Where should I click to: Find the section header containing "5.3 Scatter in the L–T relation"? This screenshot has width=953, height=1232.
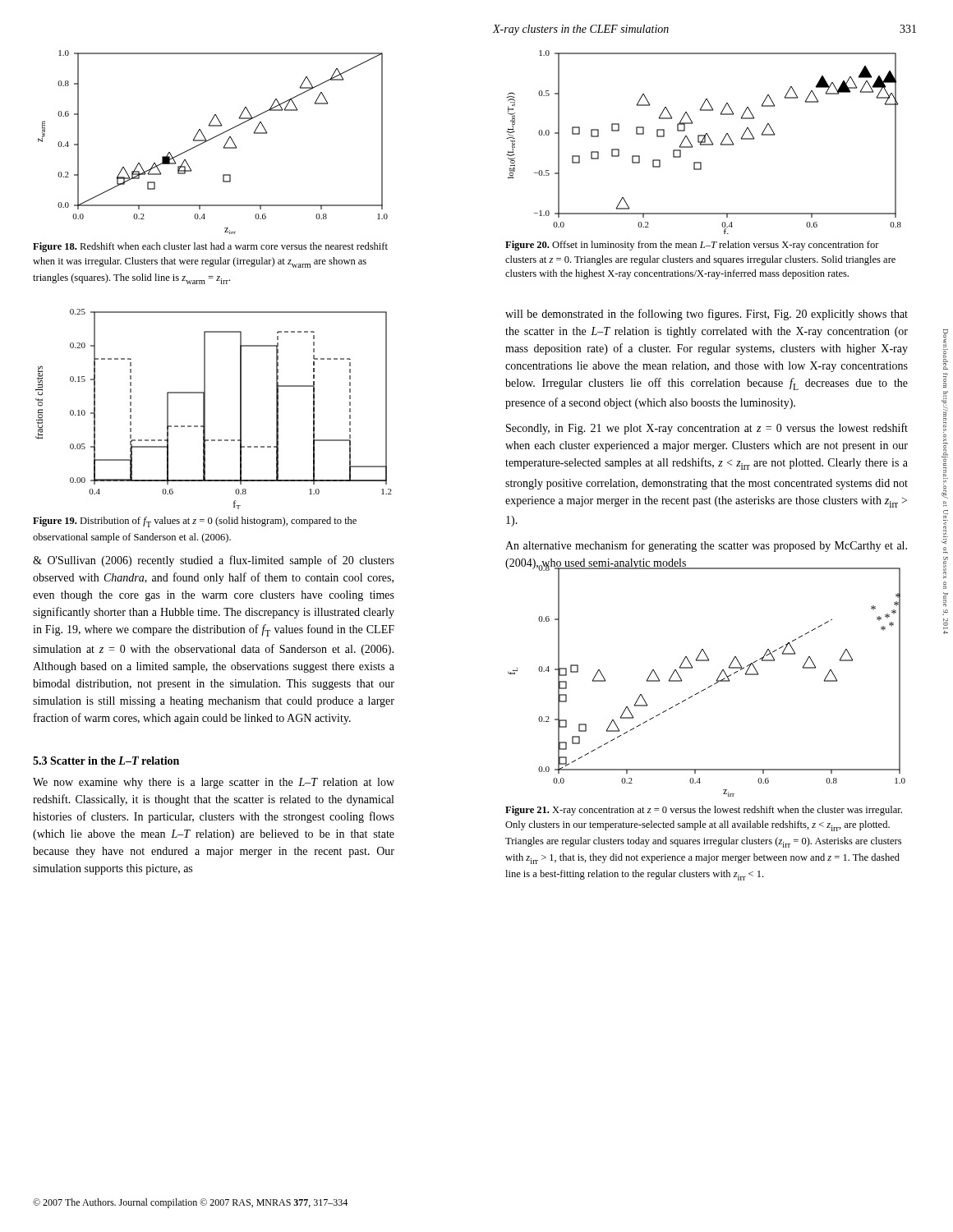tap(106, 761)
